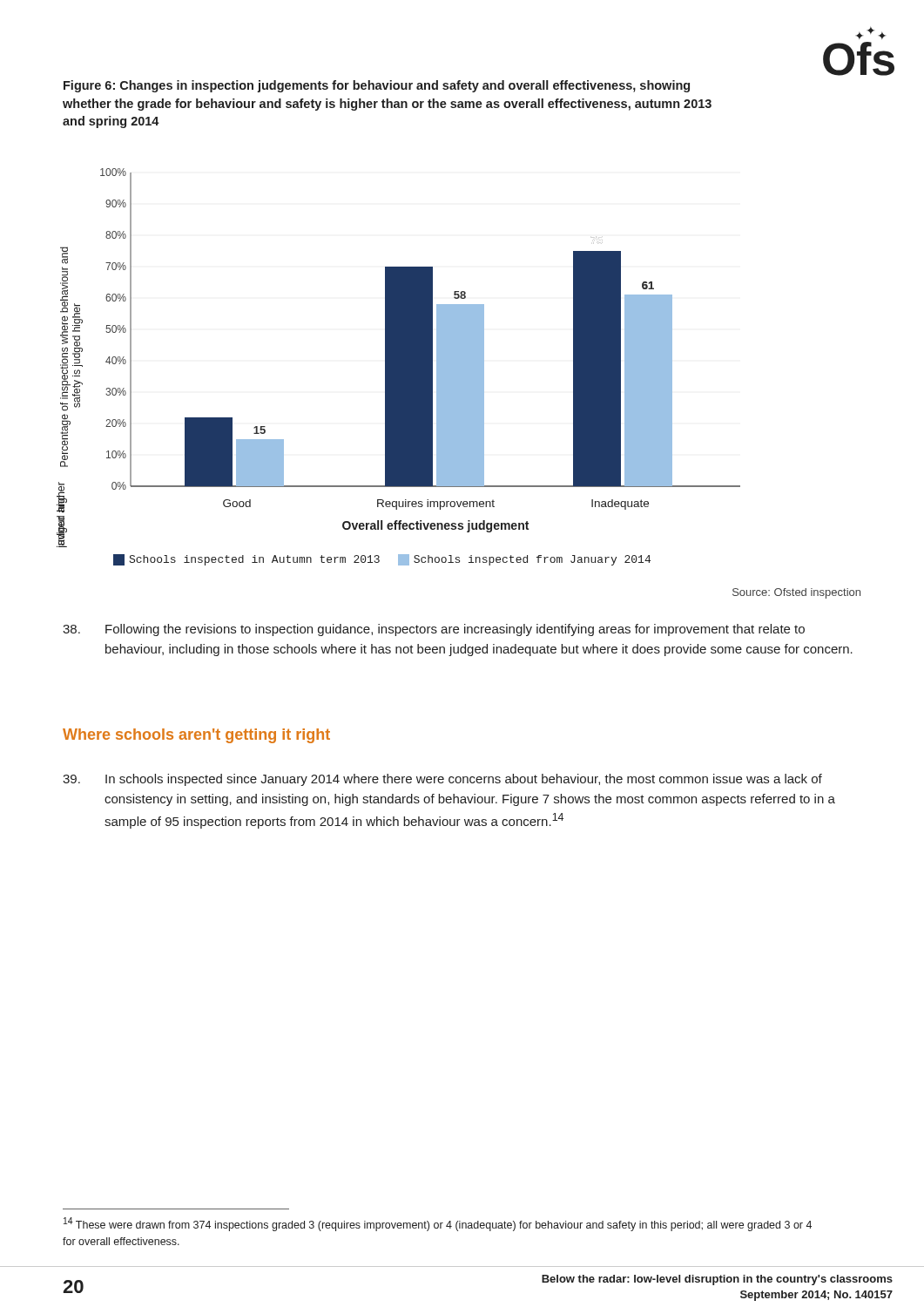The width and height of the screenshot is (924, 1307).
Task: Point to the block beginning "In schools inspected since January"
Action: click(x=462, y=800)
